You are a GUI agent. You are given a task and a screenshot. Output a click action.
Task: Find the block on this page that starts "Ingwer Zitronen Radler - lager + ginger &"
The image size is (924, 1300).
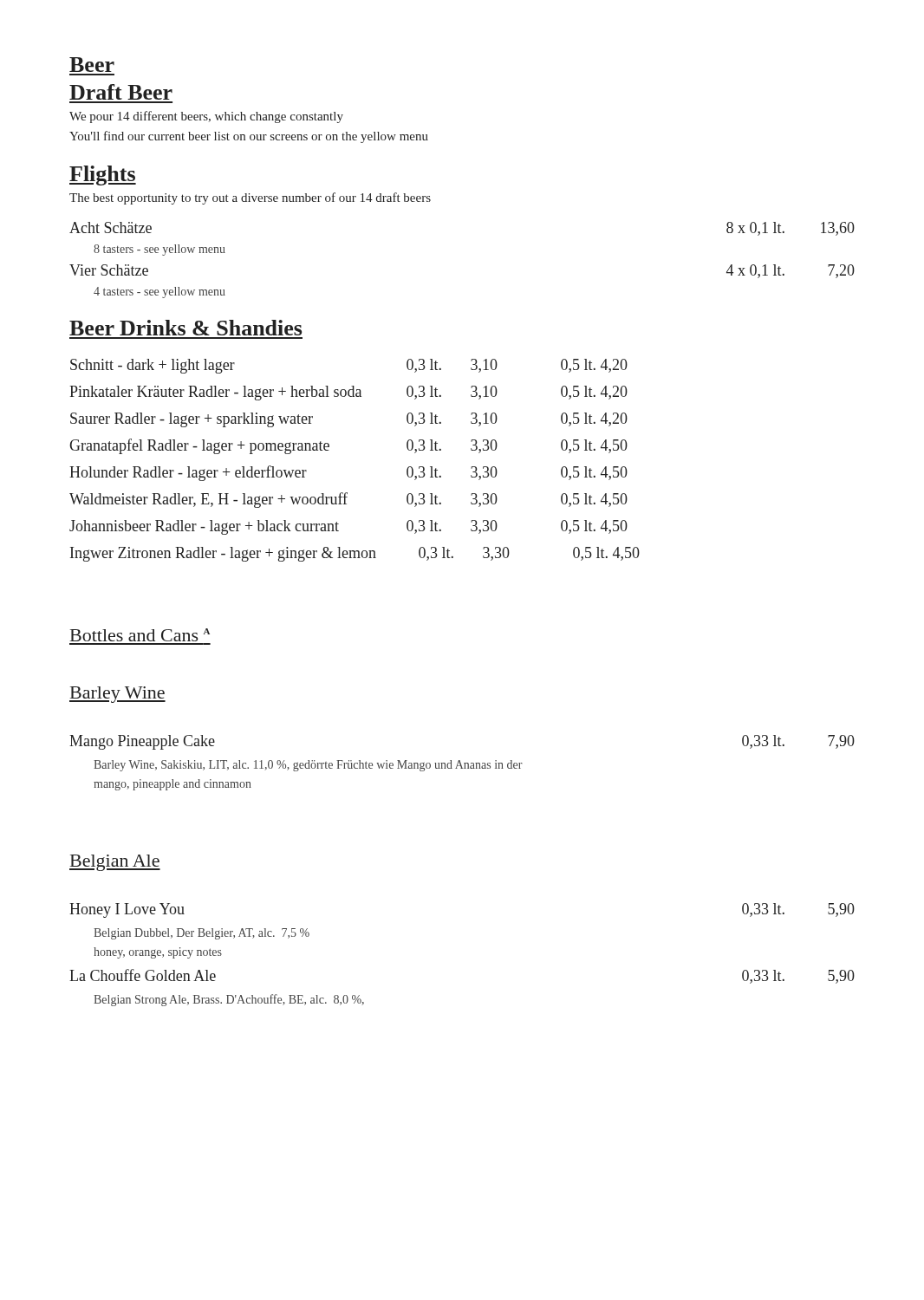point(355,554)
